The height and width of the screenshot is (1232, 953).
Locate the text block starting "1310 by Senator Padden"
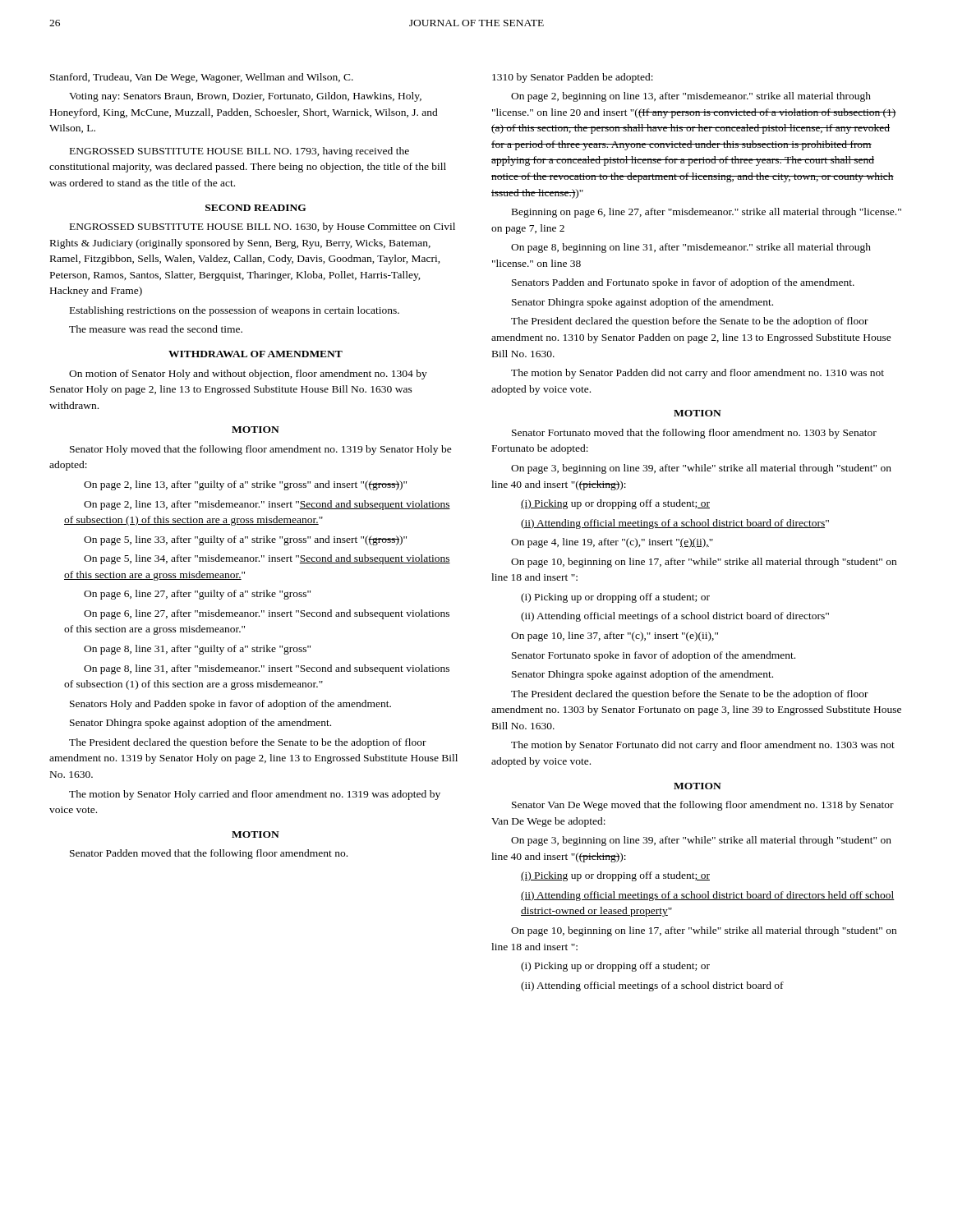[x=573, y=78]
